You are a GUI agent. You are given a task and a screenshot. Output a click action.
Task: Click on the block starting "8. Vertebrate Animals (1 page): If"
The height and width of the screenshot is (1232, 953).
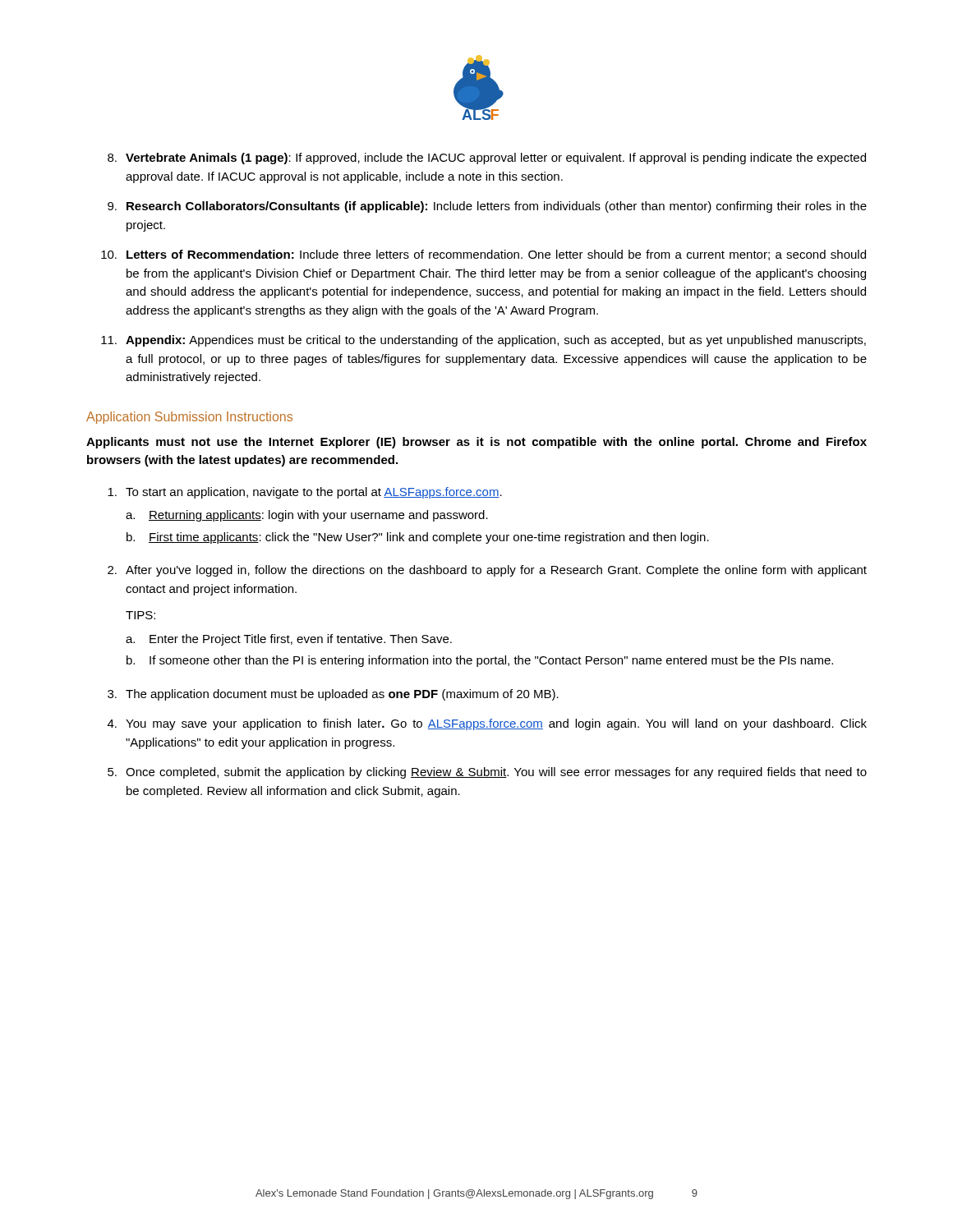coord(476,167)
